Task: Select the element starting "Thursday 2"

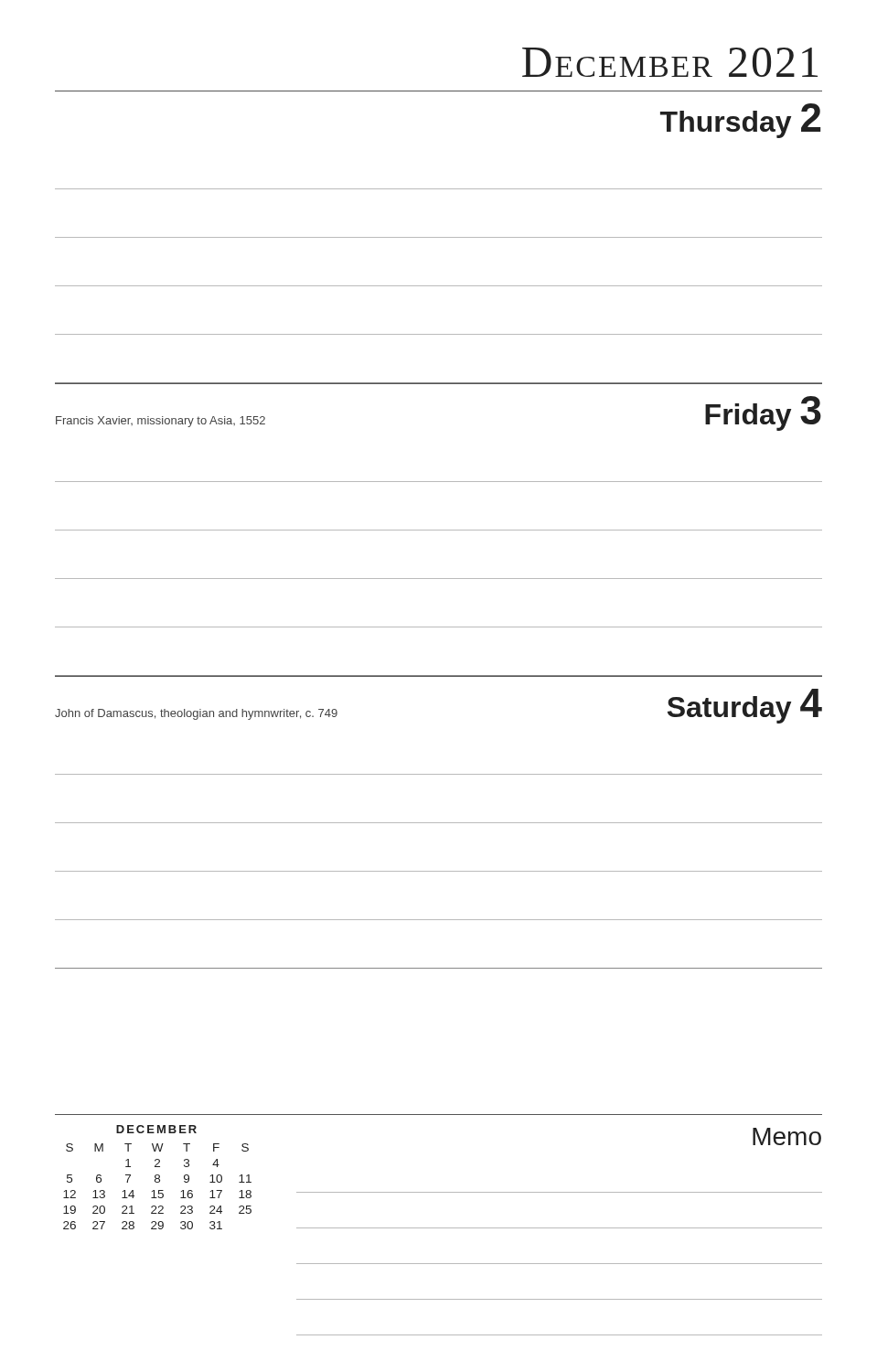Action: point(740,121)
